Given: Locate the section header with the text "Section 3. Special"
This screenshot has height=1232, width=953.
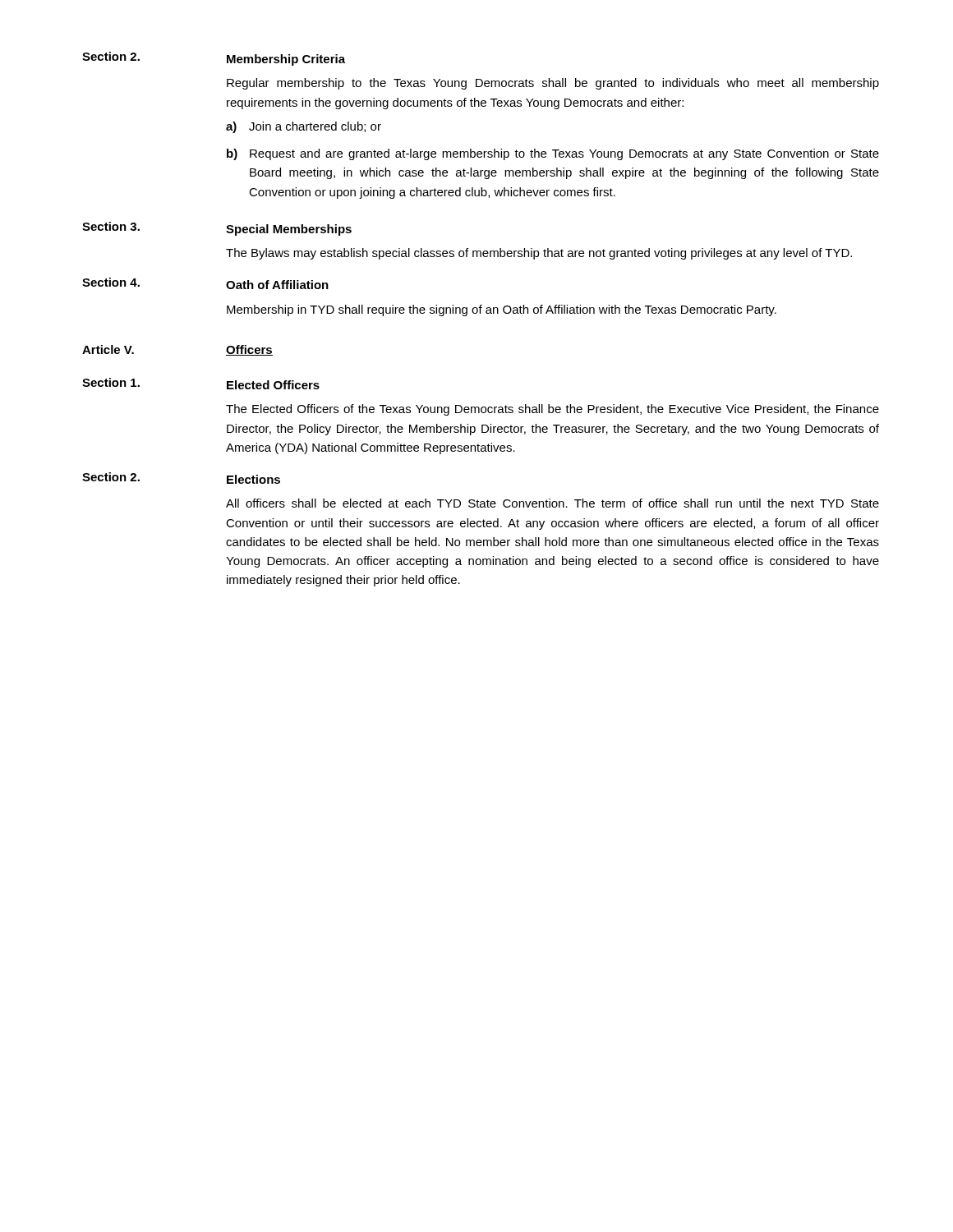Looking at the screenshot, I should point(107,230).
